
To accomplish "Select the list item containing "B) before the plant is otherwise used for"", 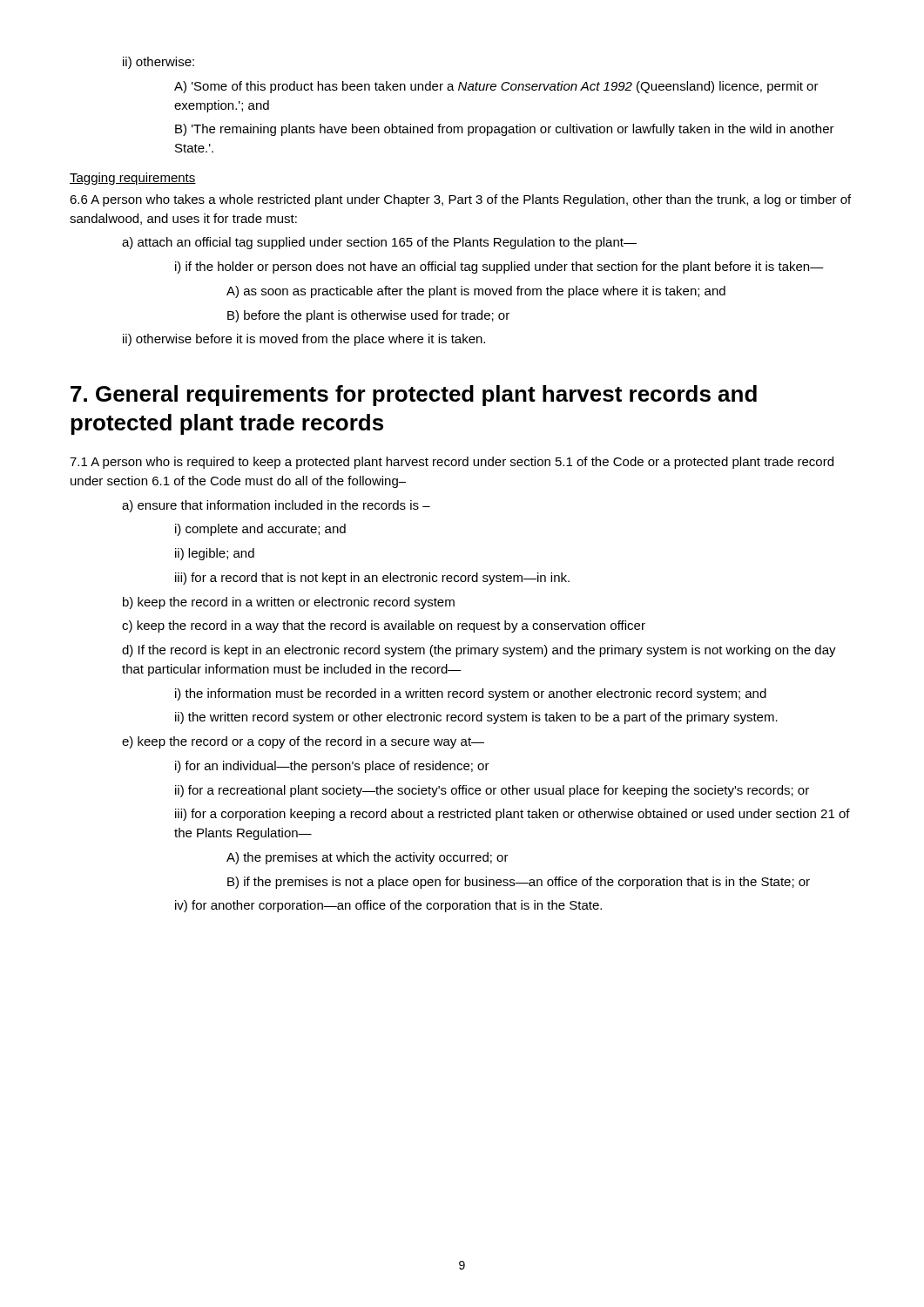I will tap(368, 315).
